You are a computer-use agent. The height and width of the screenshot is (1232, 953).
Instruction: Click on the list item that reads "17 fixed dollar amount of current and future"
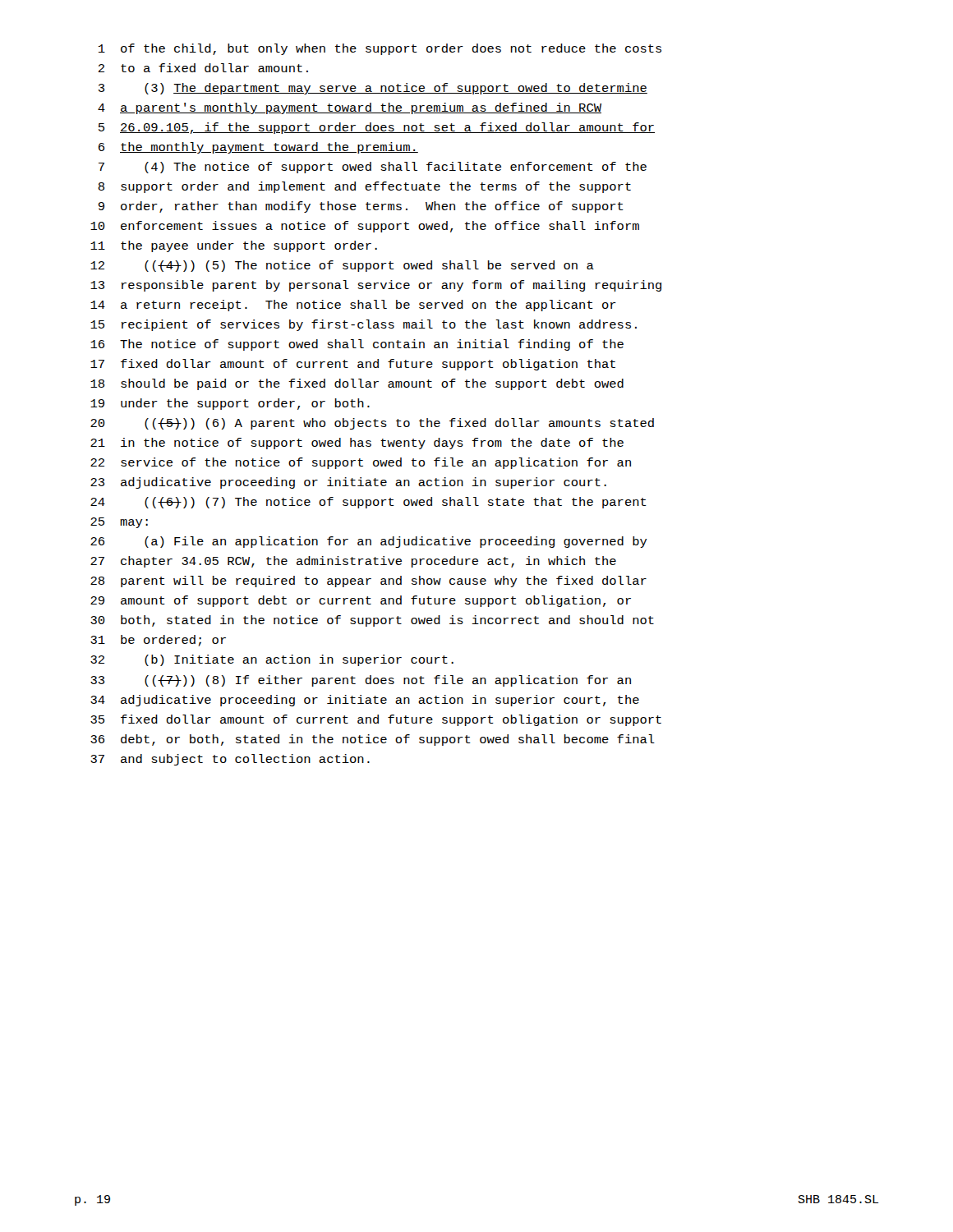tap(345, 365)
